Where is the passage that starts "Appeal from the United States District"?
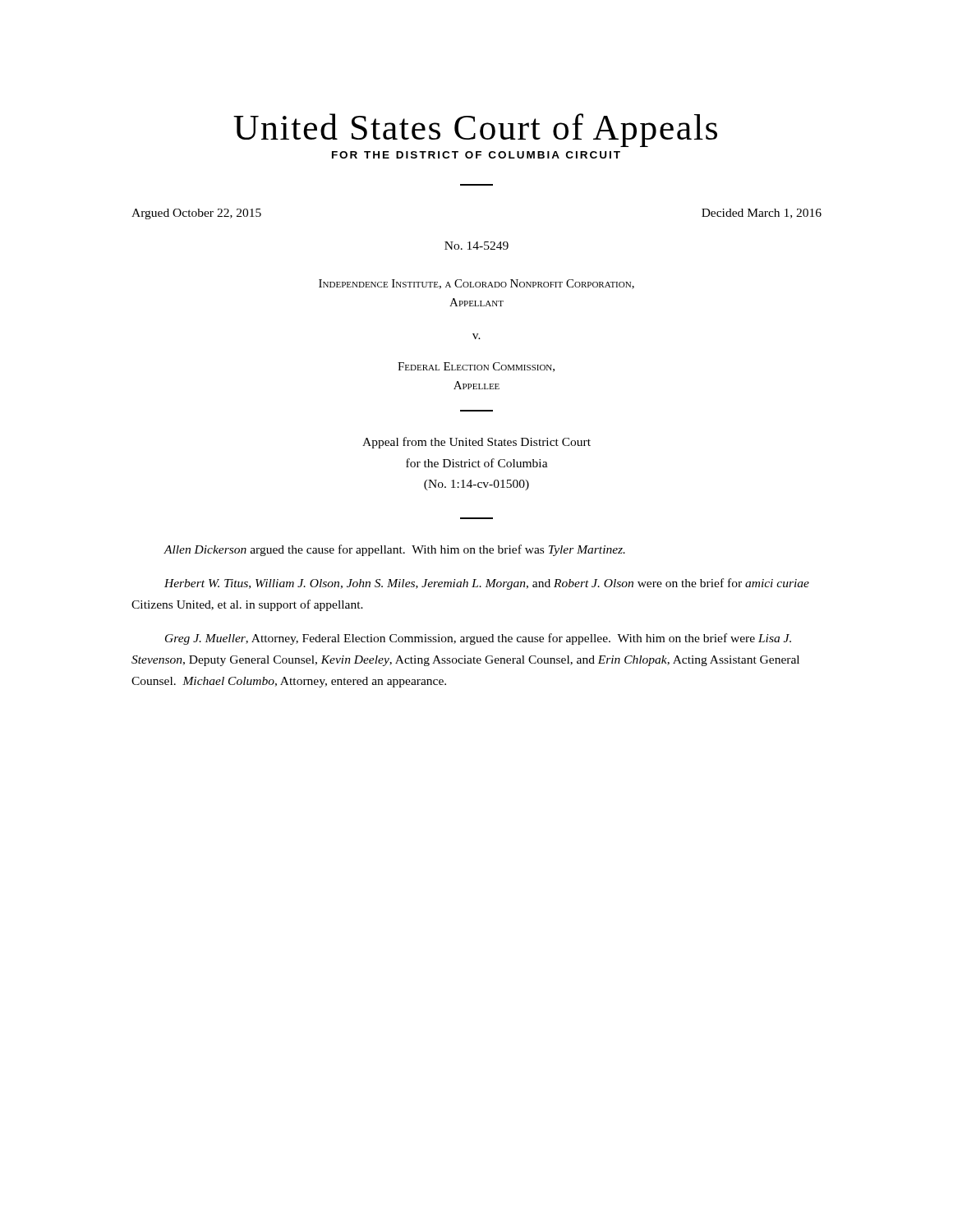953x1232 pixels. (x=476, y=462)
